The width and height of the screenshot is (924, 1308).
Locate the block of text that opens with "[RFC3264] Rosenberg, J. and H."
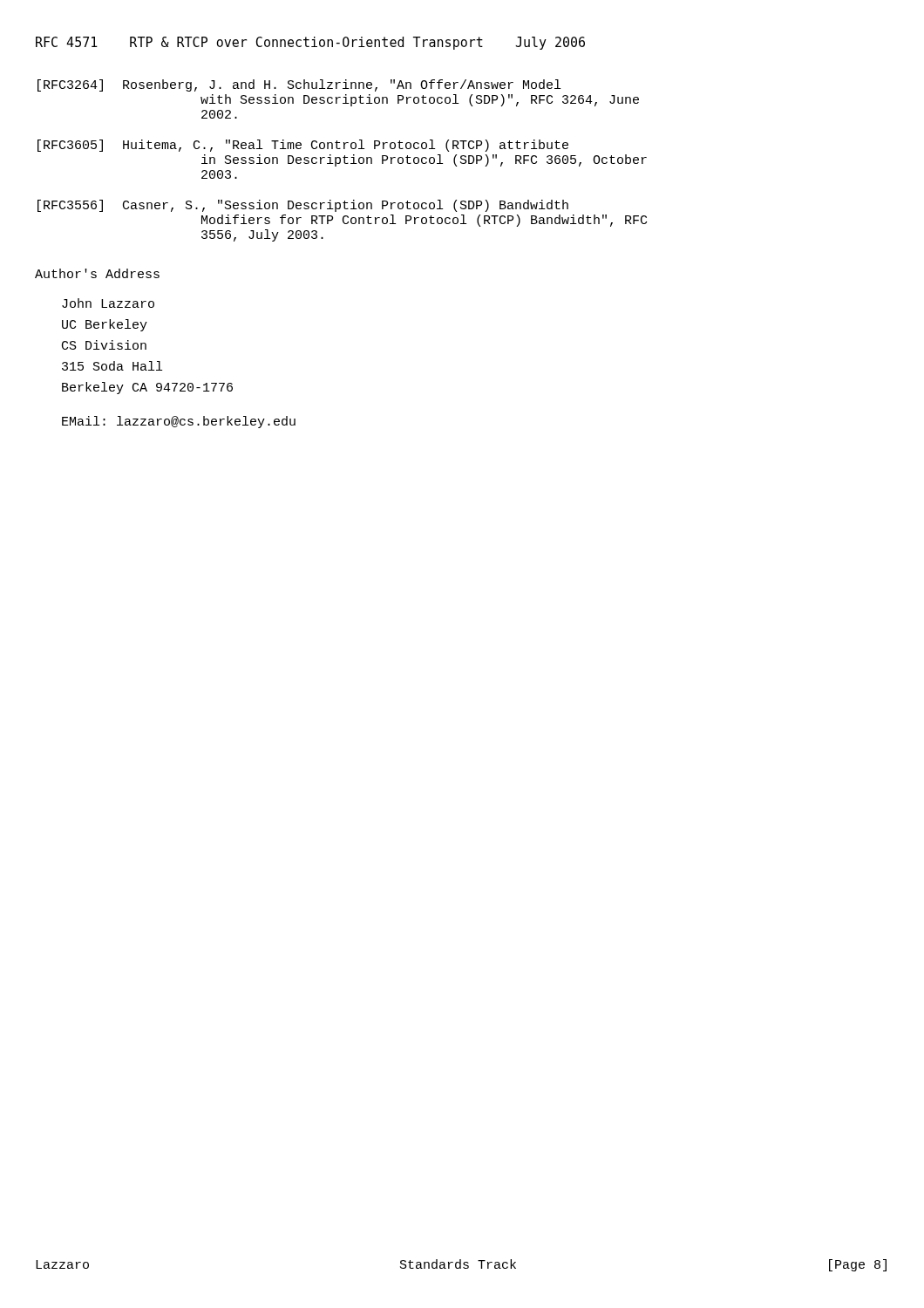[x=337, y=101]
